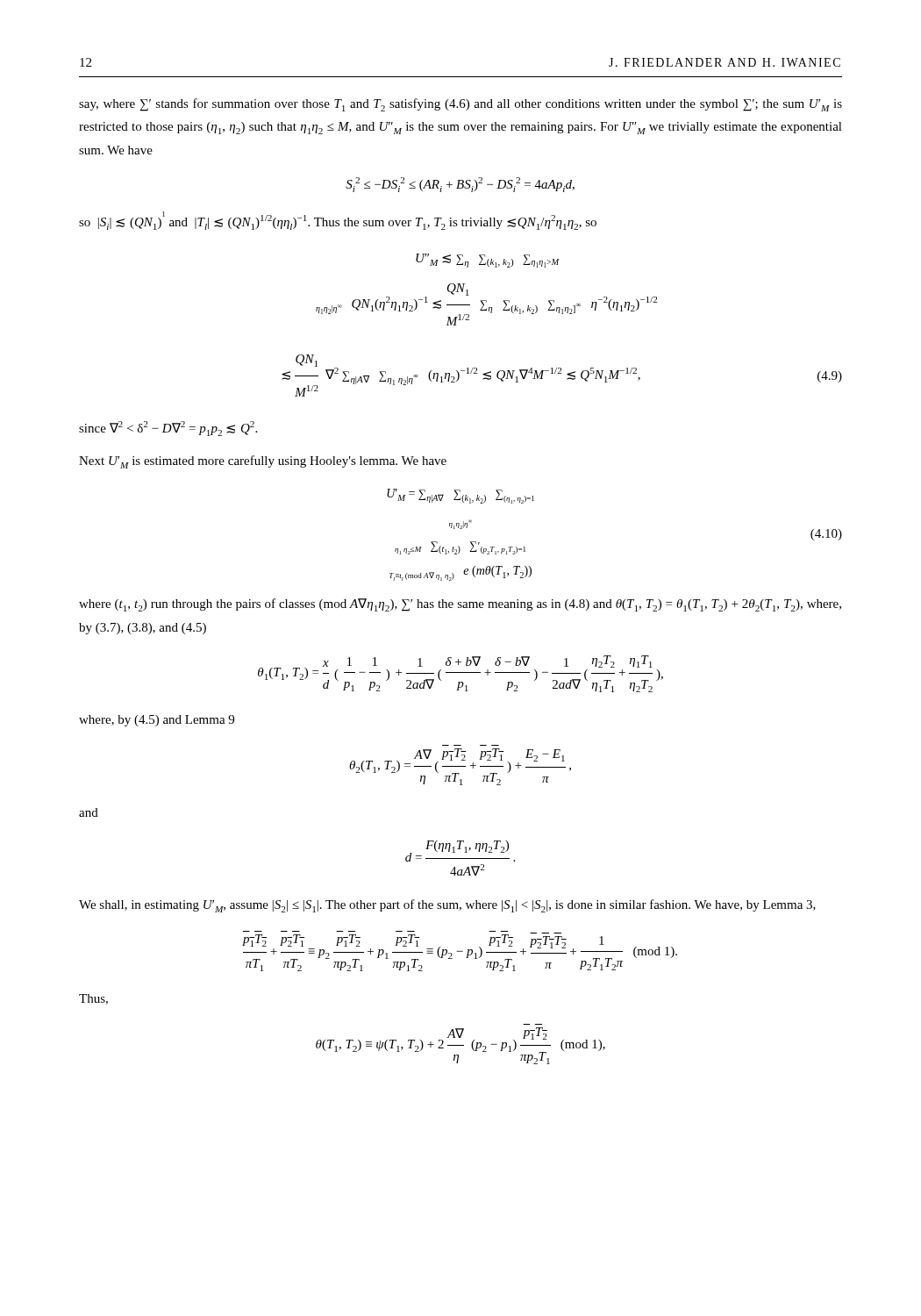921x1316 pixels.
Task: Click the formula that begins "U″M ≲ ∑η ∑(k1, k2) ∑η1η1>Mη1η2|η∞"
Action: (460, 325)
